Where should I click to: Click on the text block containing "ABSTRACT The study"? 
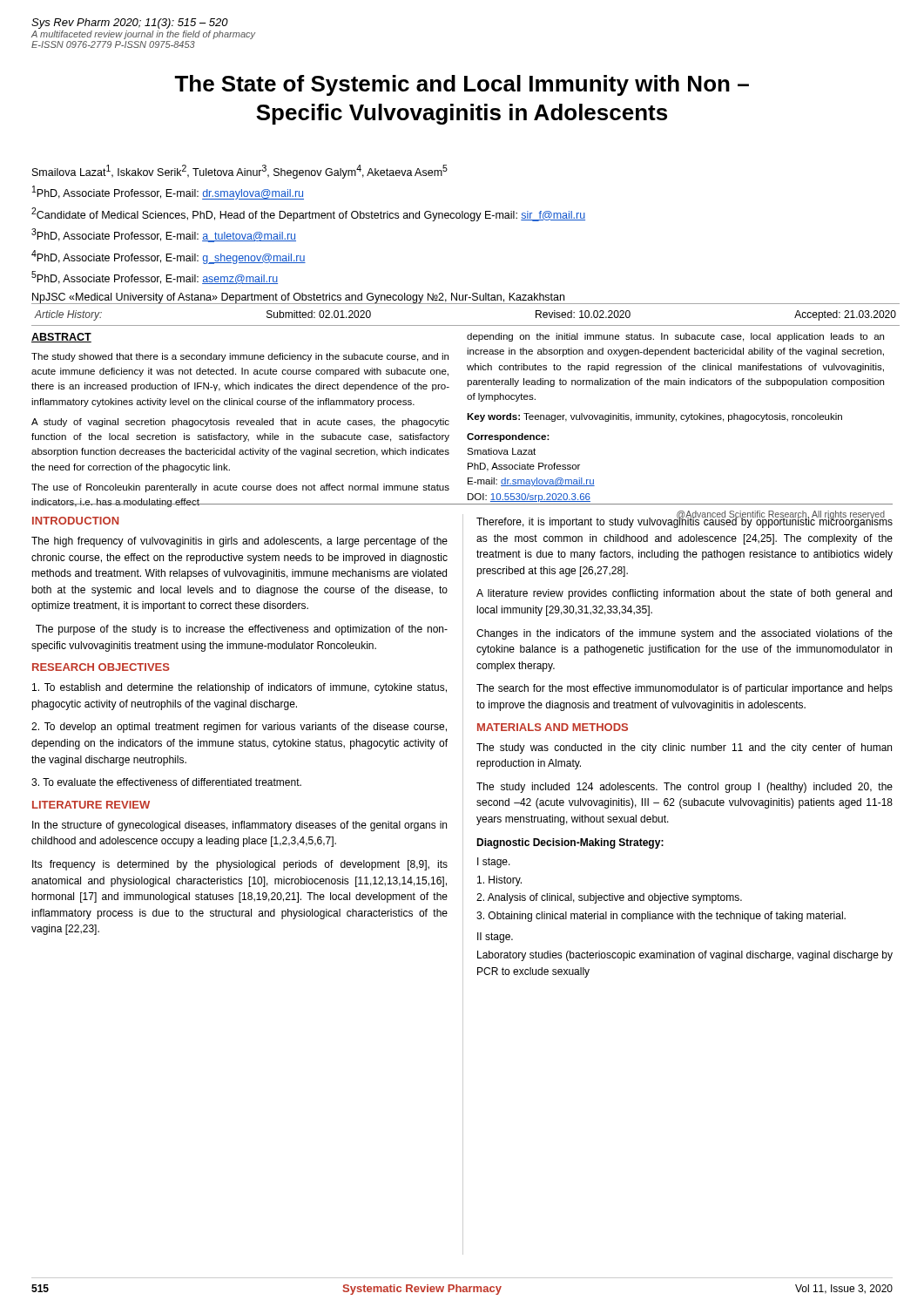pos(240,420)
